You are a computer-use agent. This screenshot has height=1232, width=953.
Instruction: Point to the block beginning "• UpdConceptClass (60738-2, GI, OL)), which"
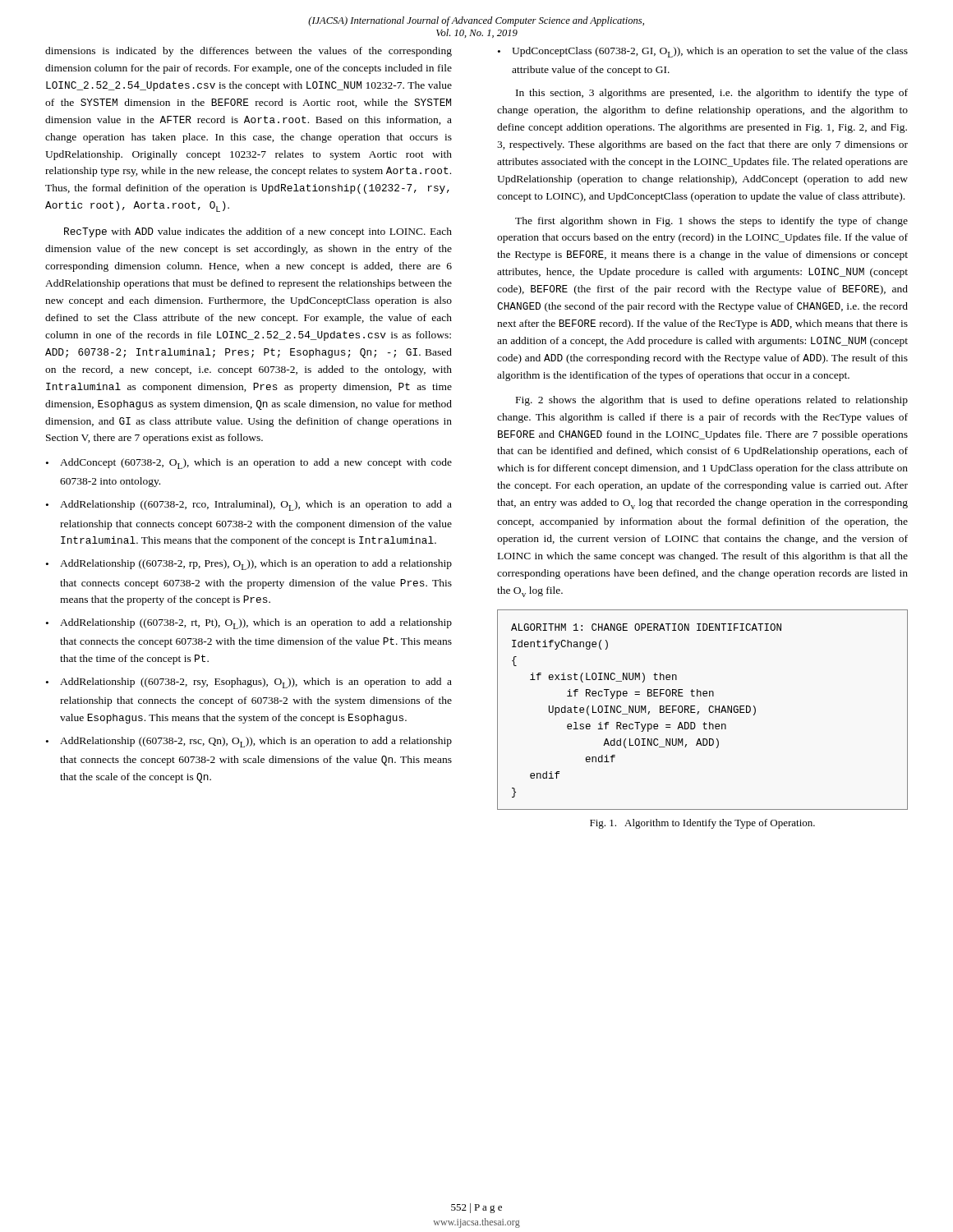702,61
